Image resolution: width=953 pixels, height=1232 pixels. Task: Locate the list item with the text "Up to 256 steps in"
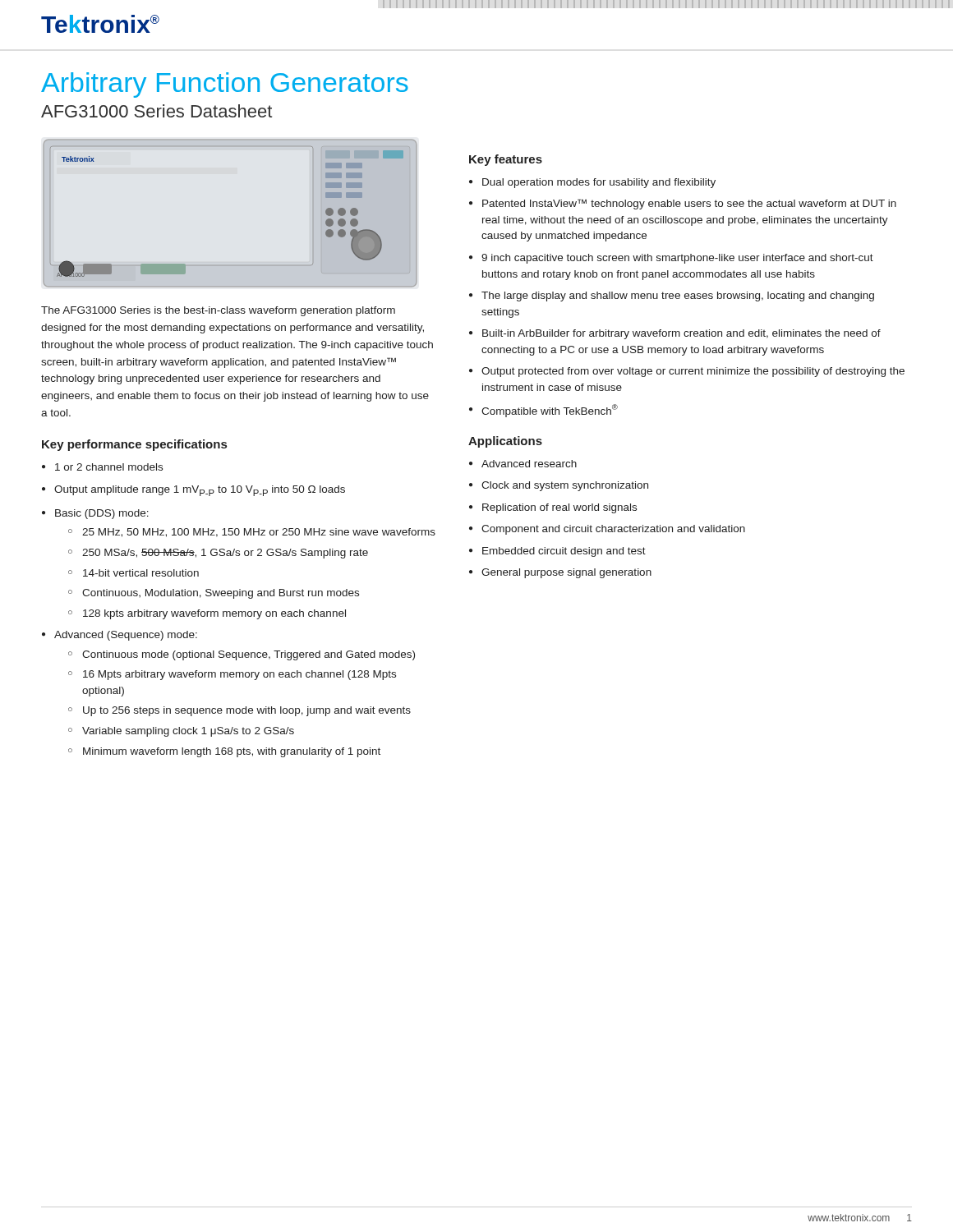pos(246,710)
